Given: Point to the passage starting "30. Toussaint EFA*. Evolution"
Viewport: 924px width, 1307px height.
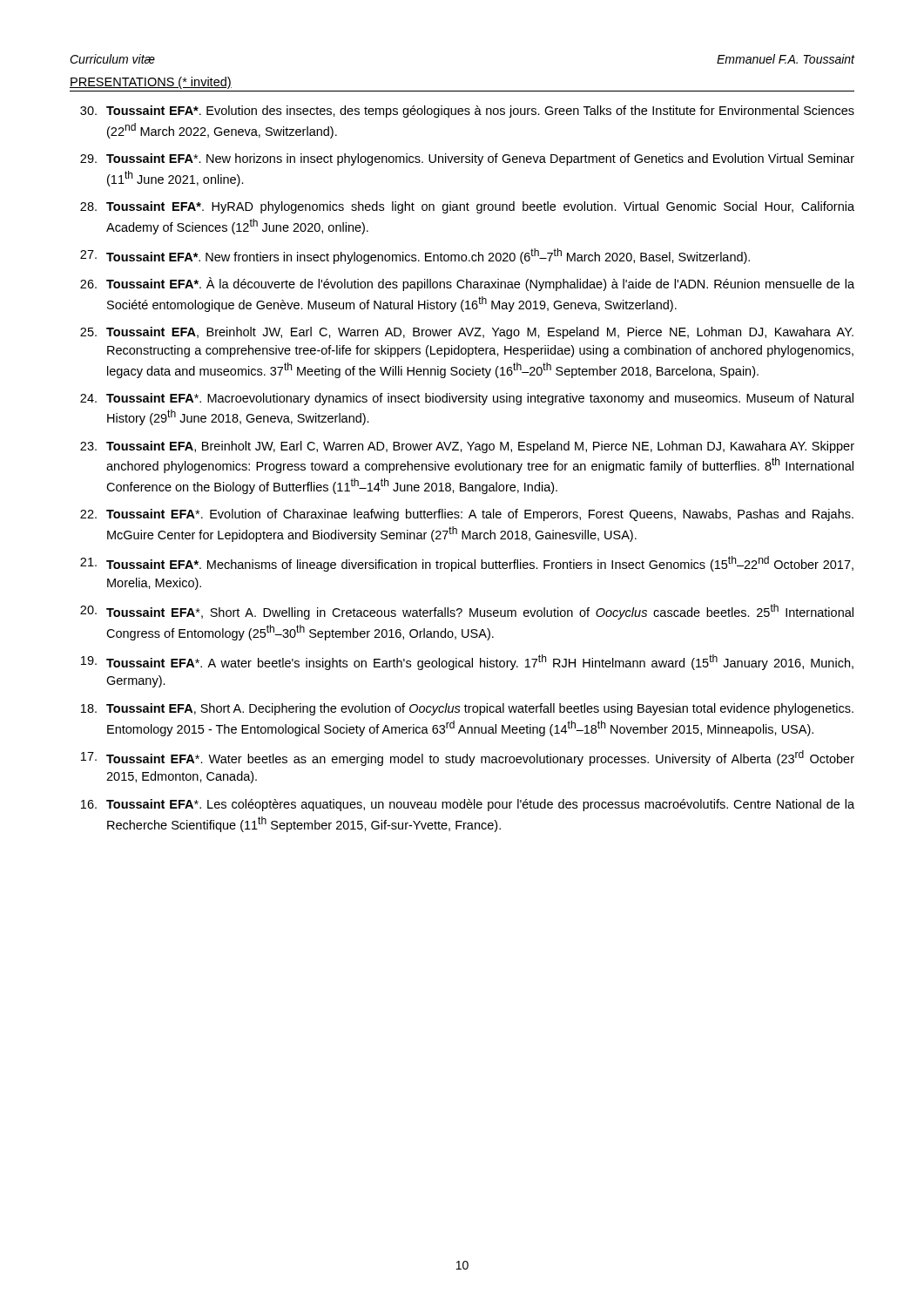Looking at the screenshot, I should [462, 121].
